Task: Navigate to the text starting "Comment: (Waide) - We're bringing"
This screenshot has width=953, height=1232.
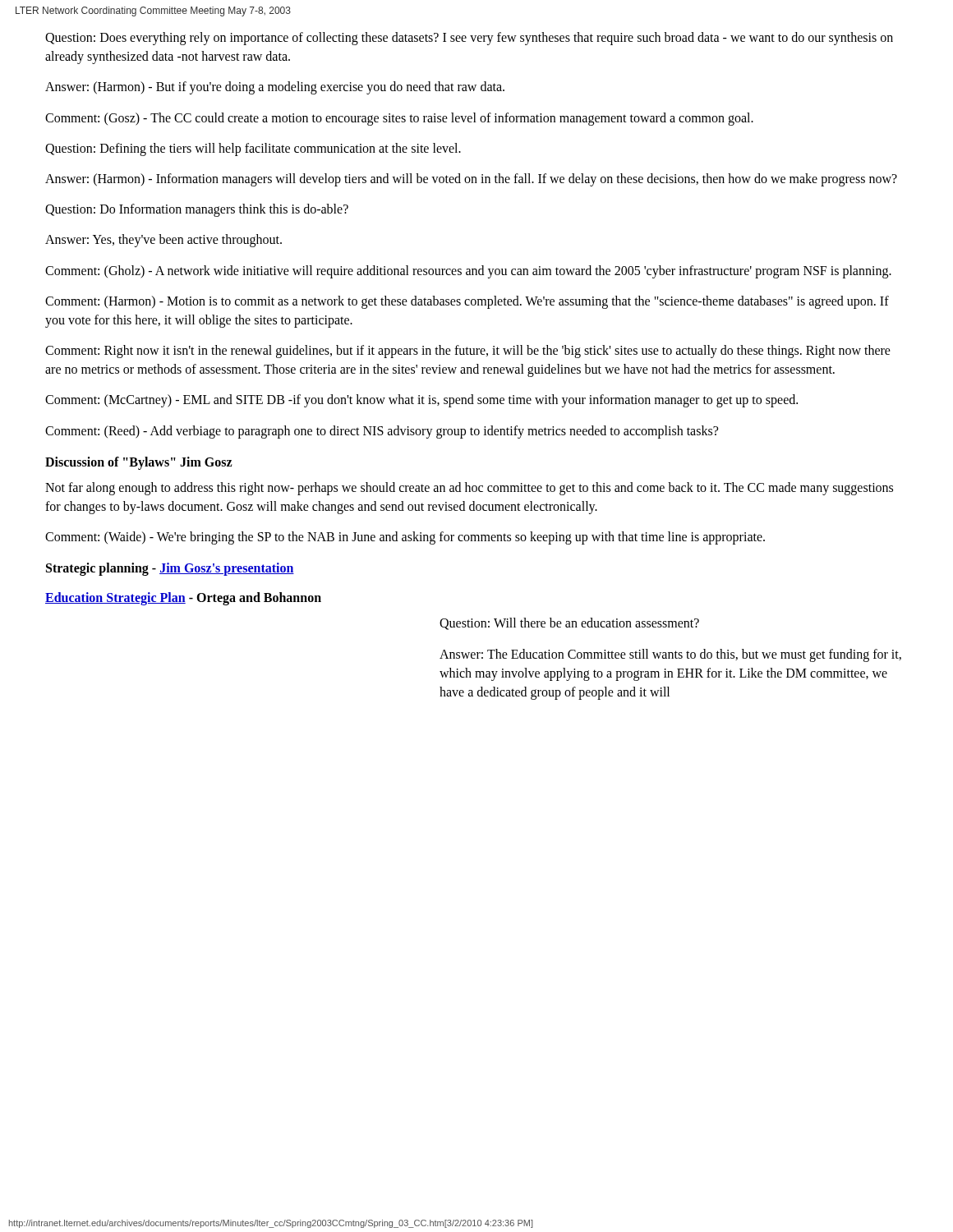Action: pyautogui.click(x=405, y=537)
